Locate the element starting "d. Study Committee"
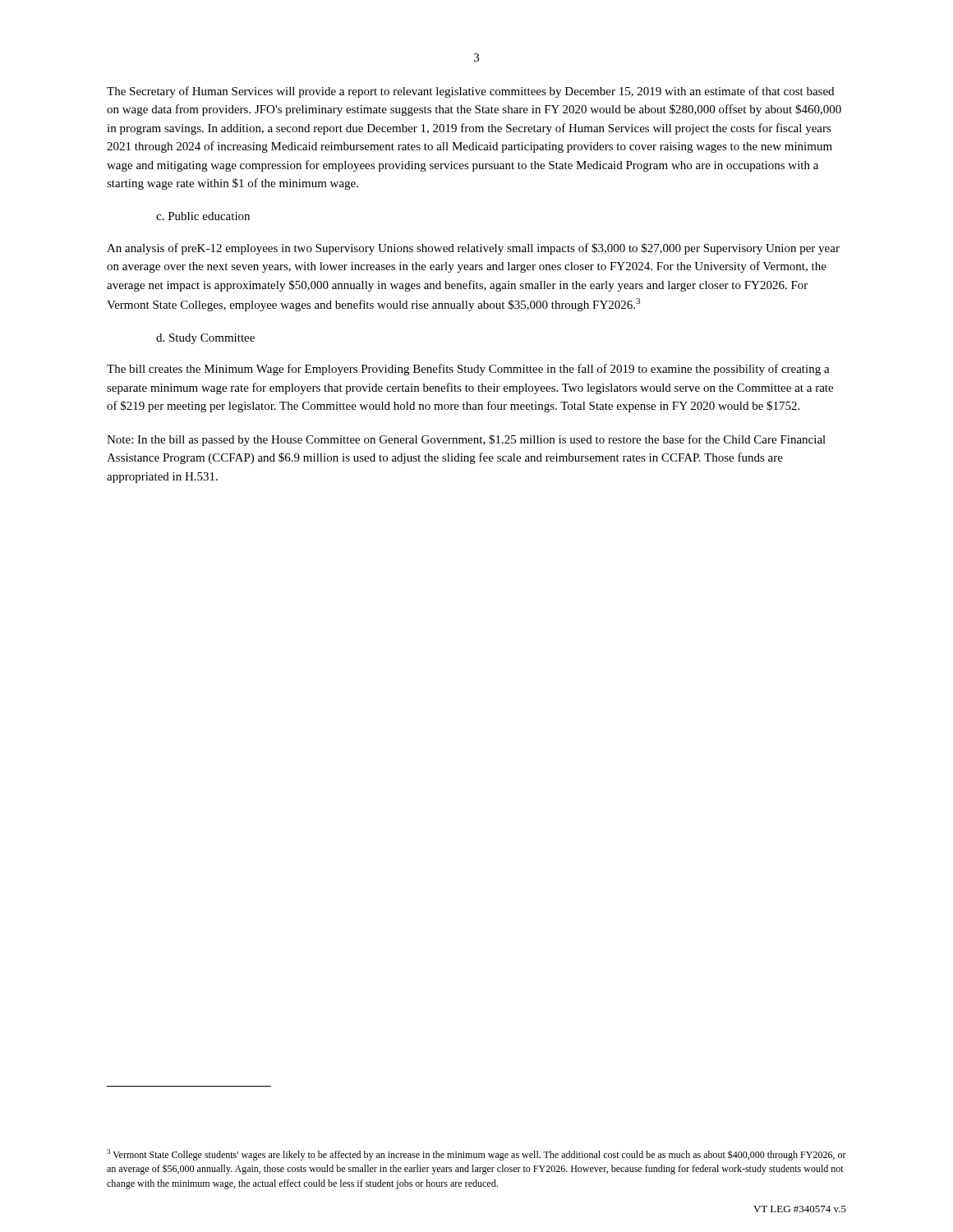The height and width of the screenshot is (1232, 953). coord(206,337)
